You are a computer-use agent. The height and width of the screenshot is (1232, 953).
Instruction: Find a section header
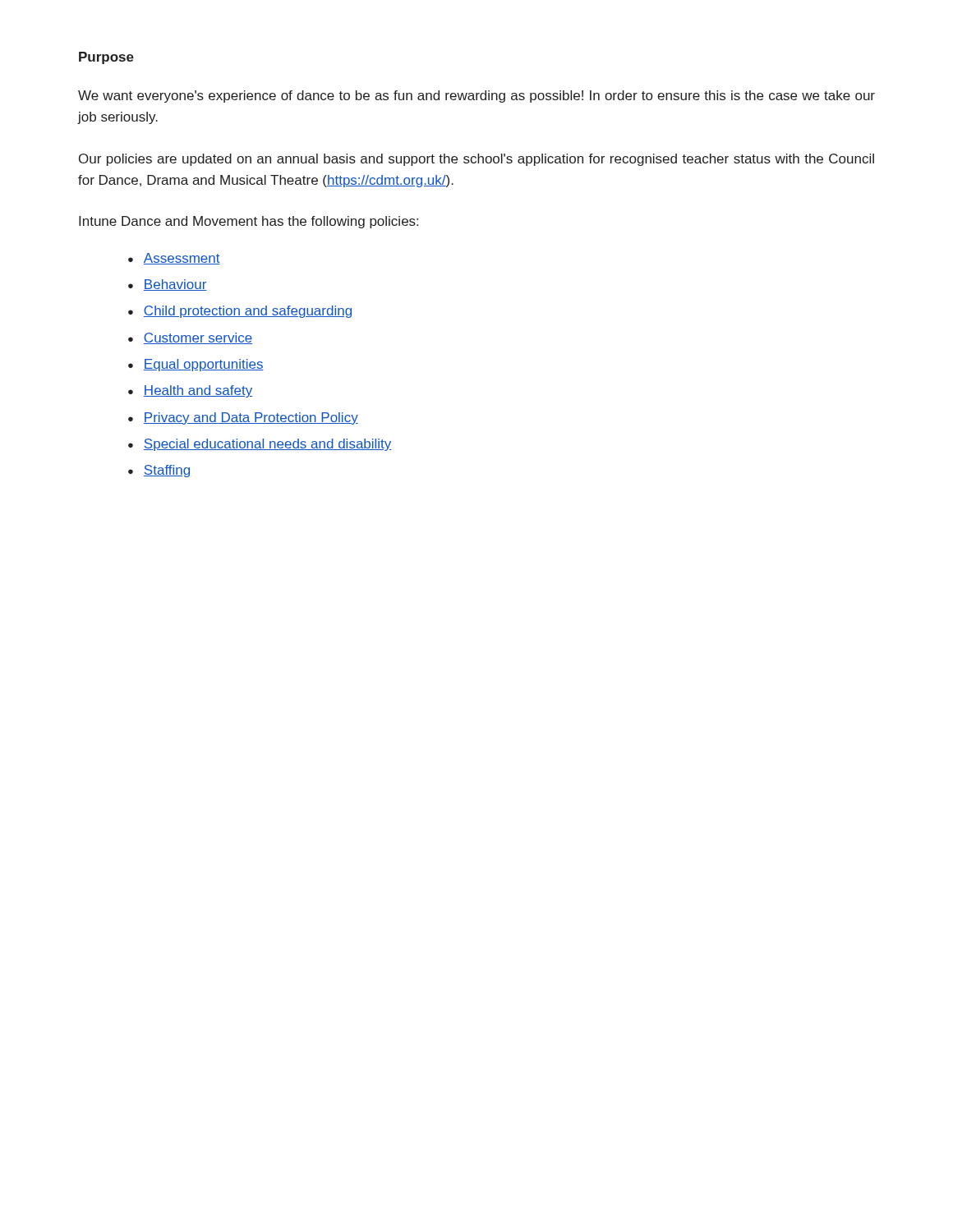click(106, 57)
